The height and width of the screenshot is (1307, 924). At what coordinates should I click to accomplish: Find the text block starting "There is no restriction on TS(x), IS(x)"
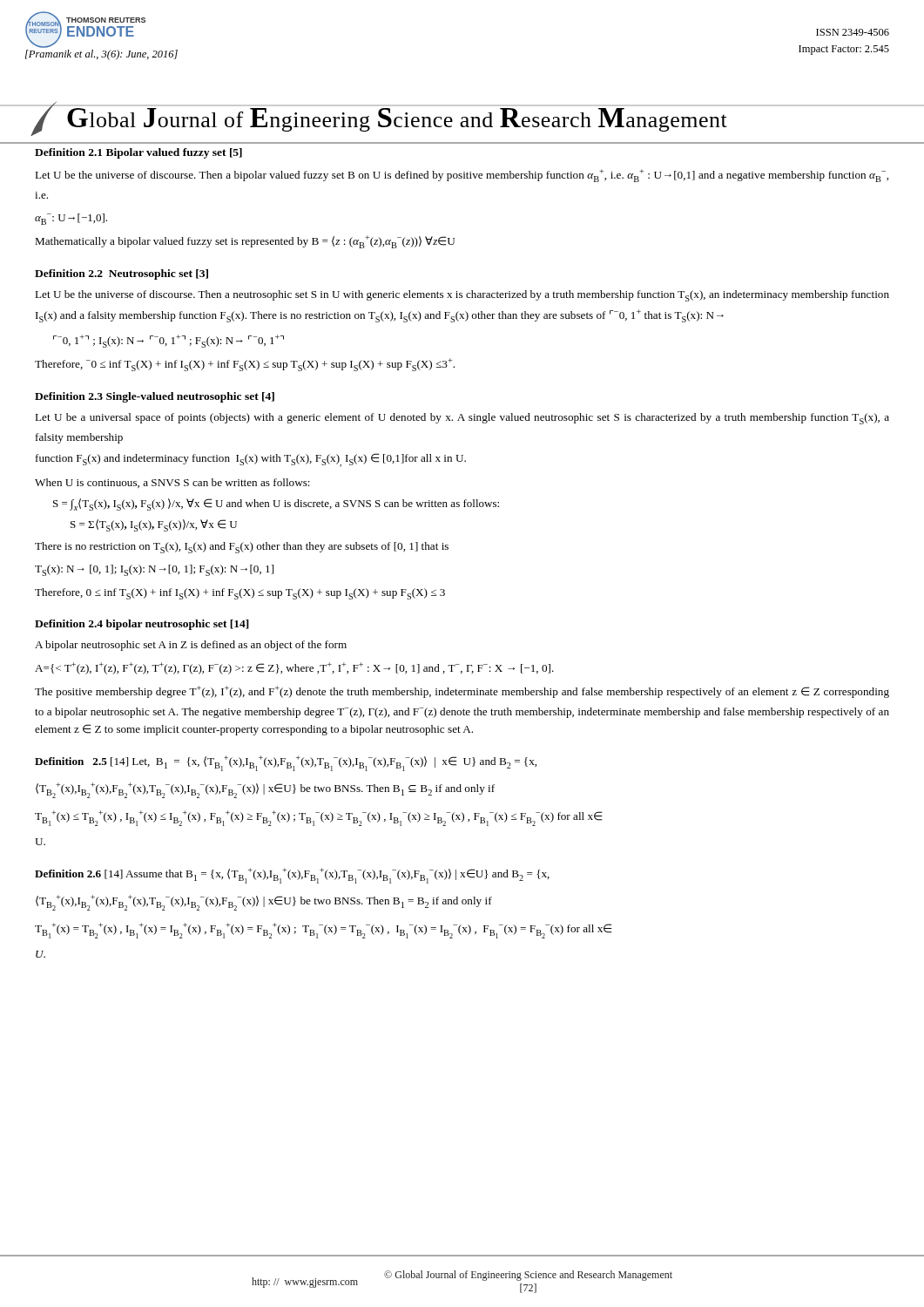(x=242, y=547)
